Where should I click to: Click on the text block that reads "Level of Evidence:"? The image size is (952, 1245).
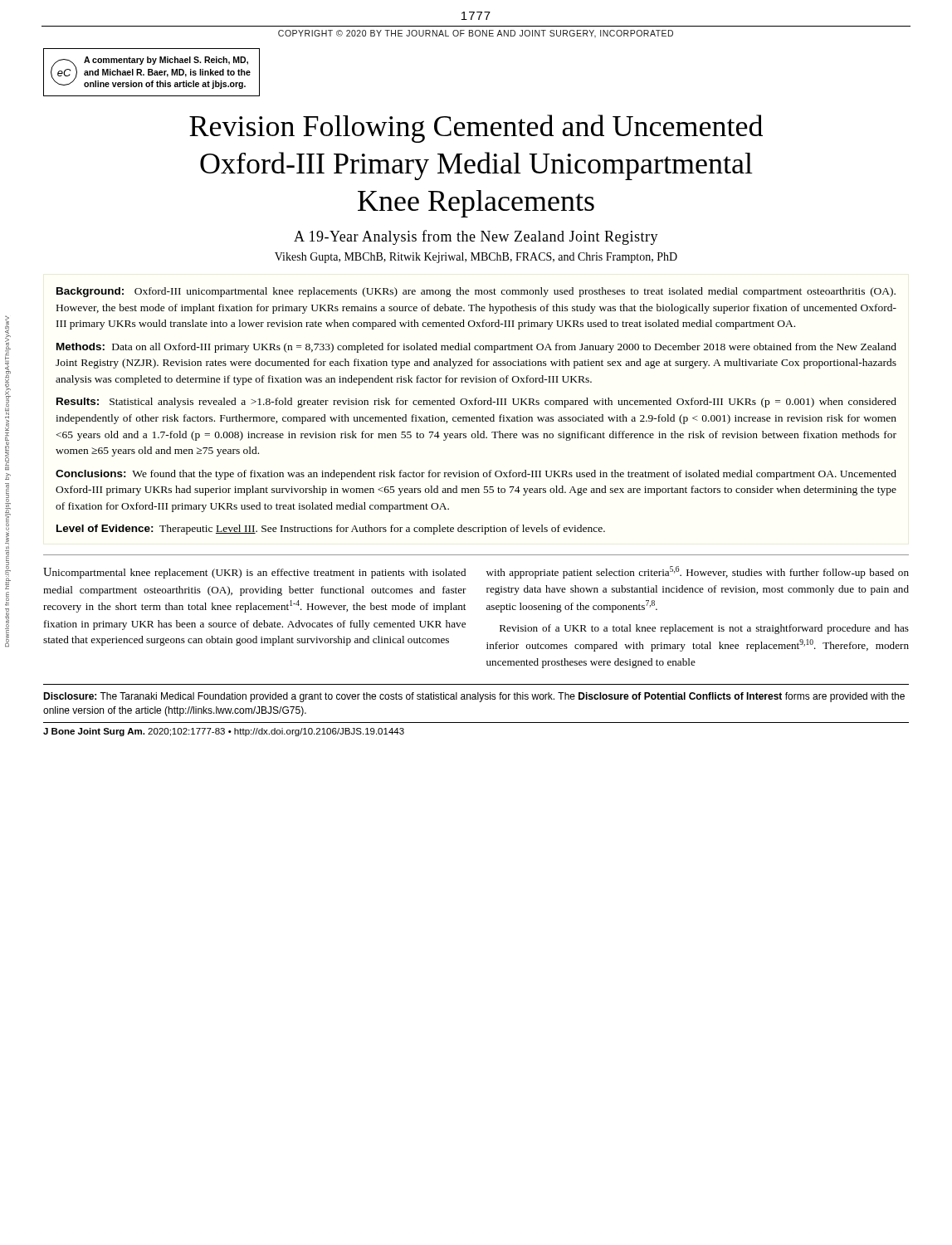(x=331, y=529)
